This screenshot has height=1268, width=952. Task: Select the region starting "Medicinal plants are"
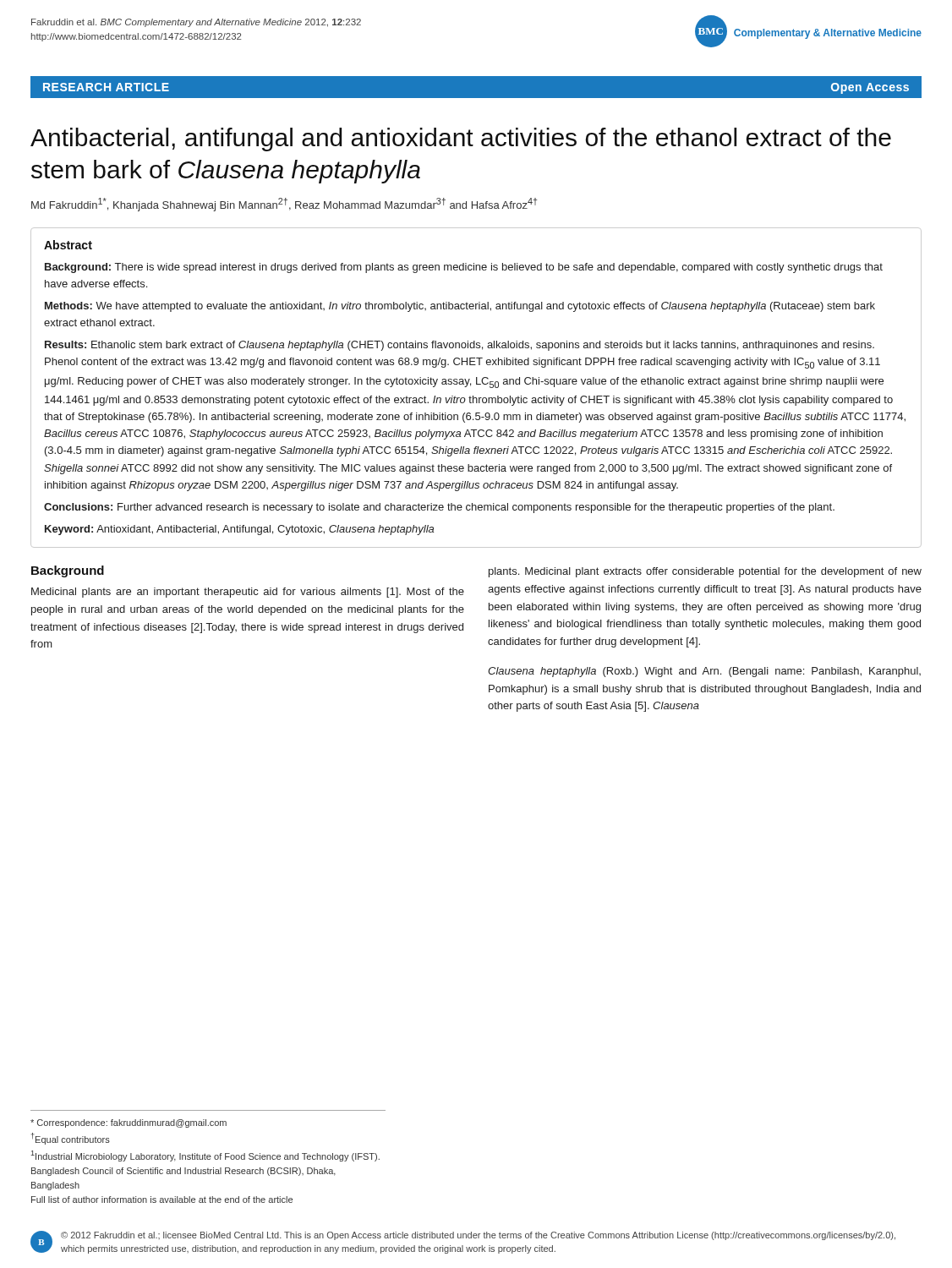[247, 618]
